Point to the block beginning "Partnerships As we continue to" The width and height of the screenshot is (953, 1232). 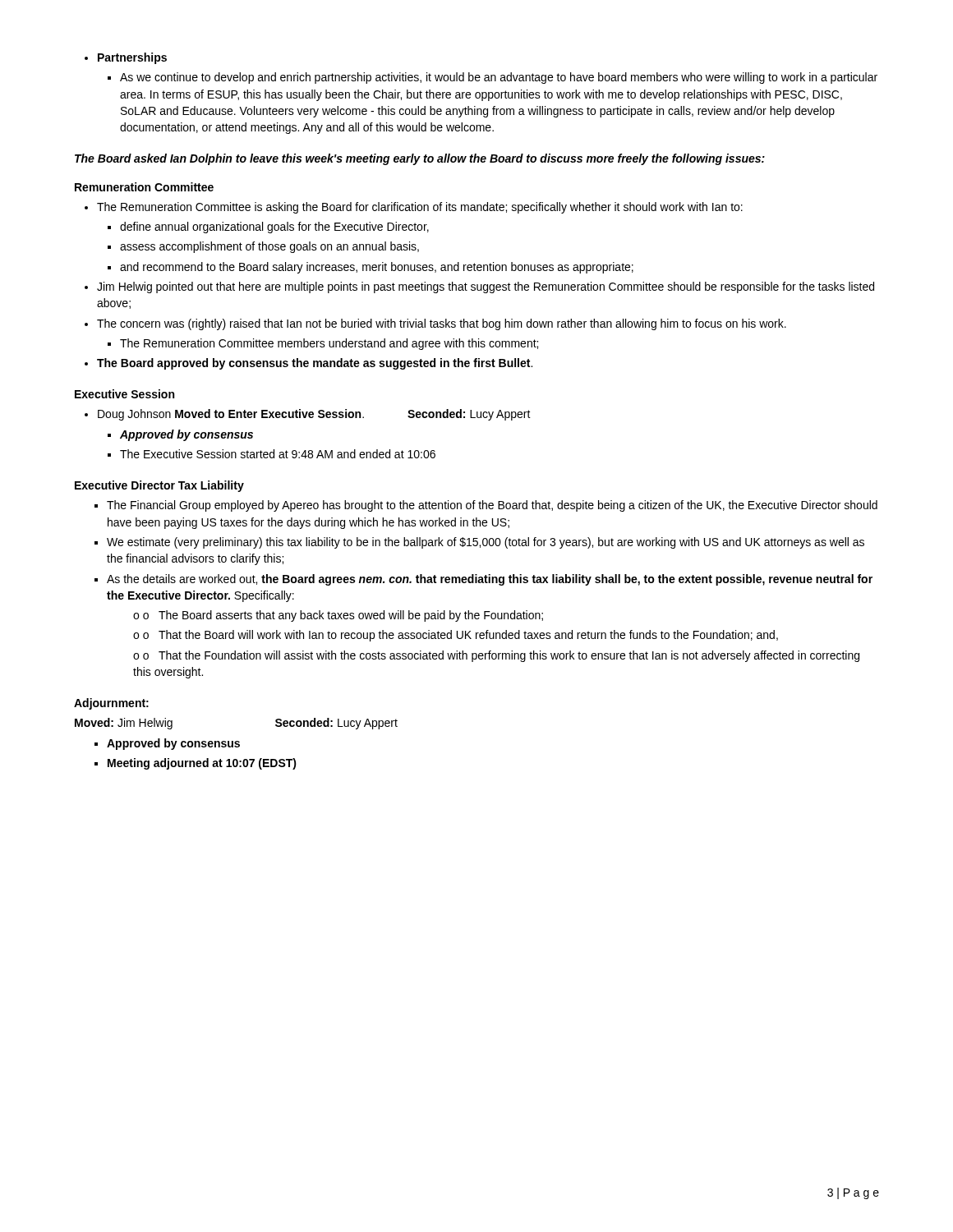pos(476,93)
